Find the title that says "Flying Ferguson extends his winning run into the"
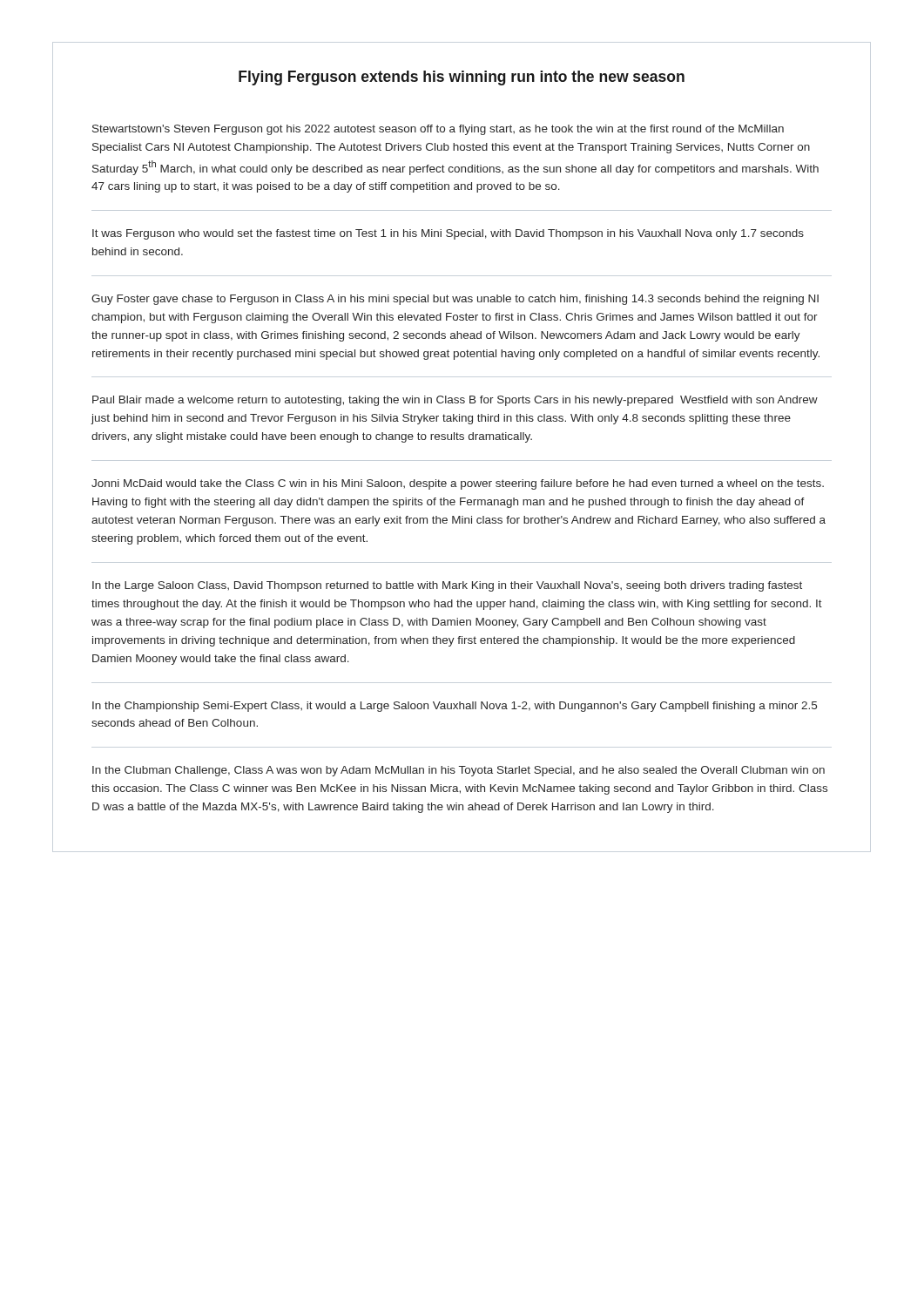The height and width of the screenshot is (1307, 924). tap(462, 77)
